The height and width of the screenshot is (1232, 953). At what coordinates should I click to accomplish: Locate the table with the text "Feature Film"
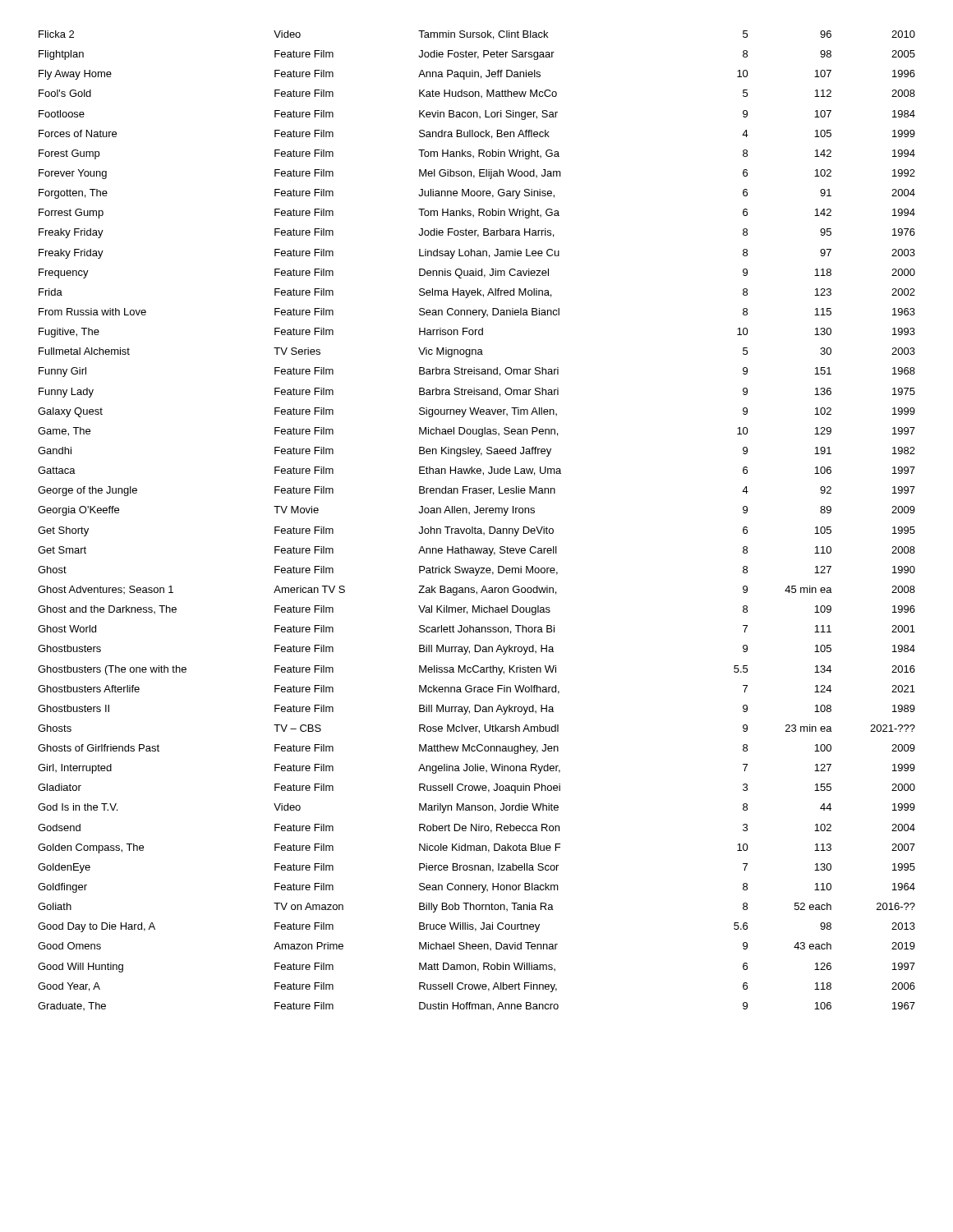click(x=476, y=520)
